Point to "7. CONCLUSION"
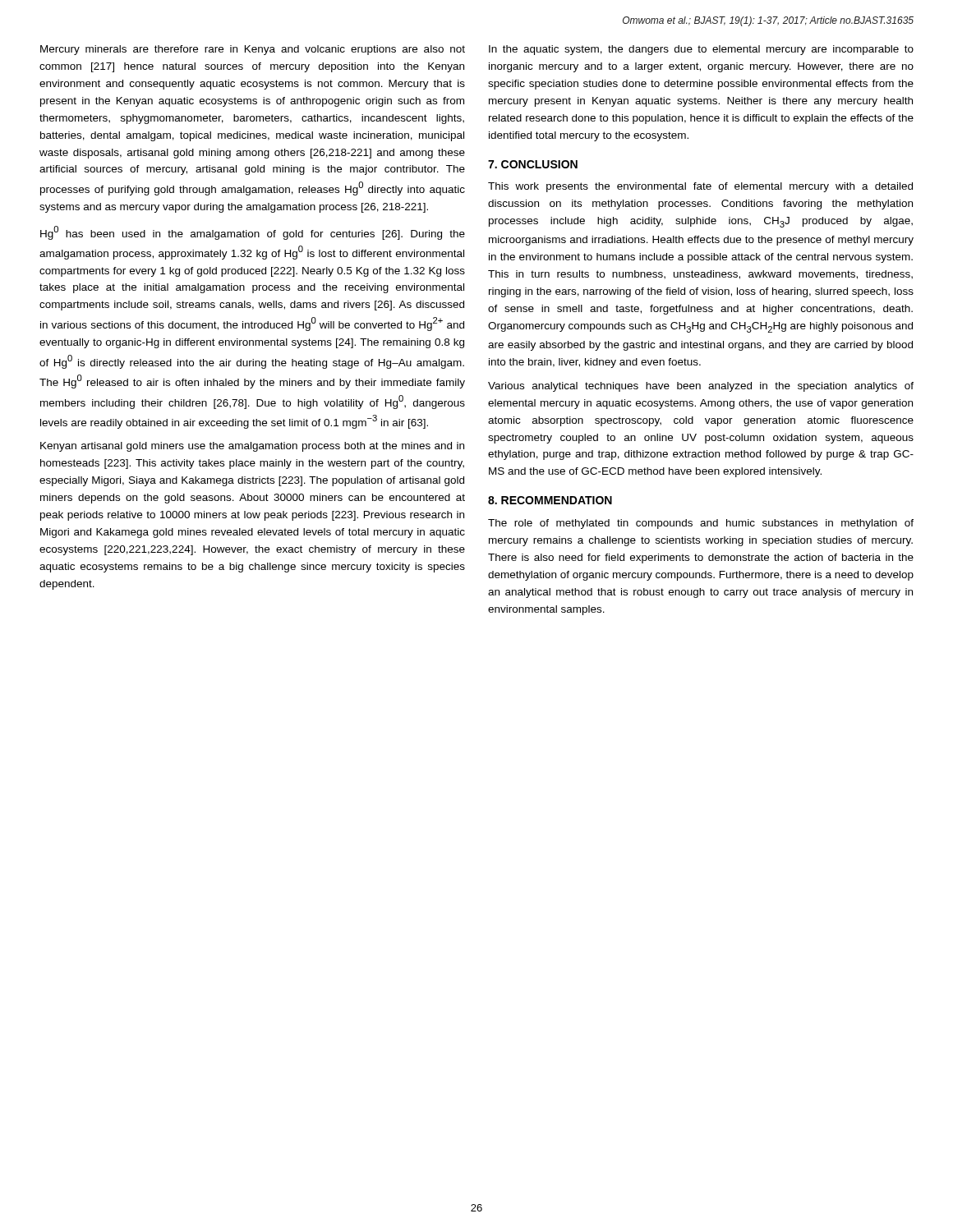This screenshot has height=1232, width=953. click(533, 164)
